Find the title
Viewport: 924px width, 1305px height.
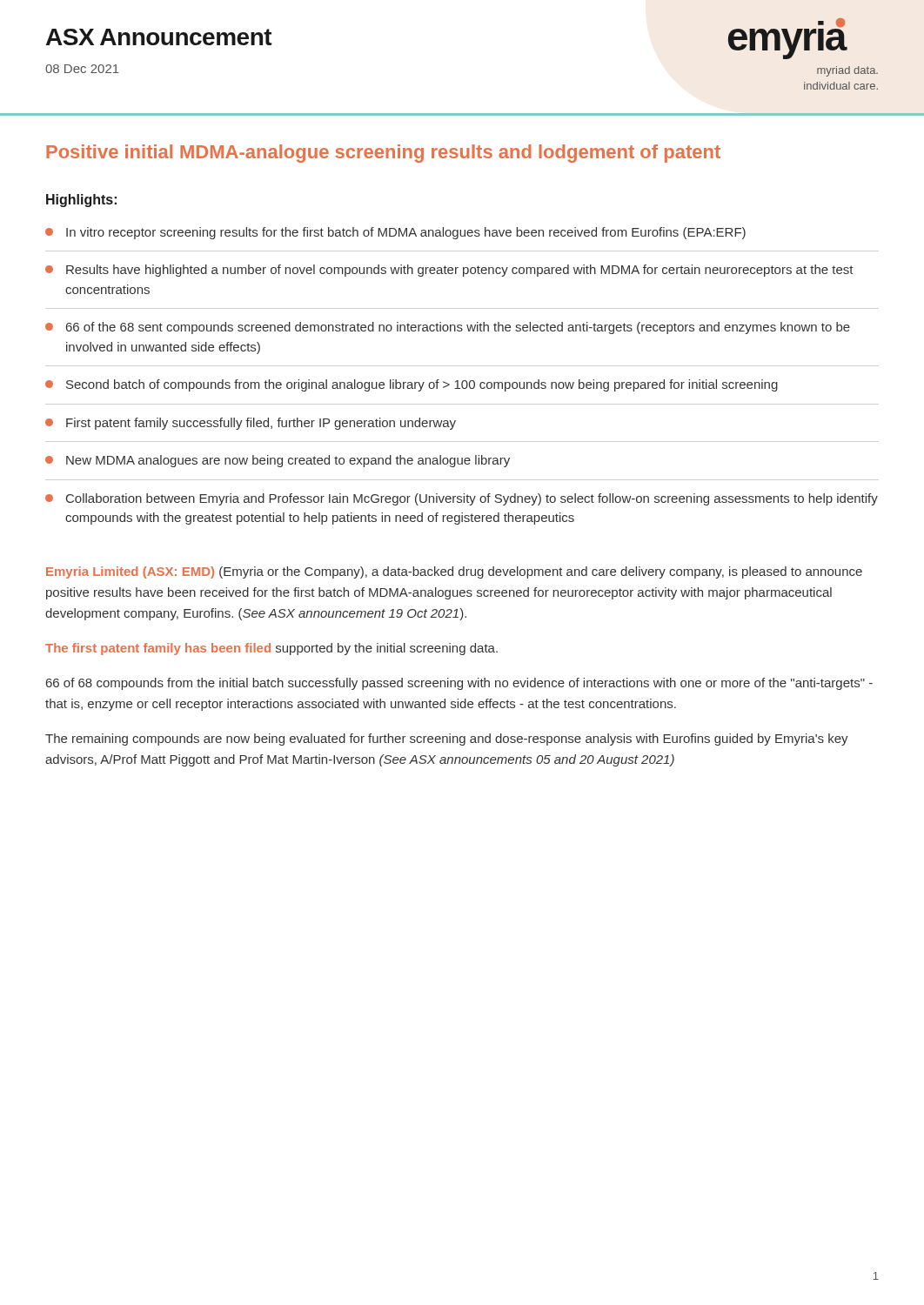click(462, 152)
